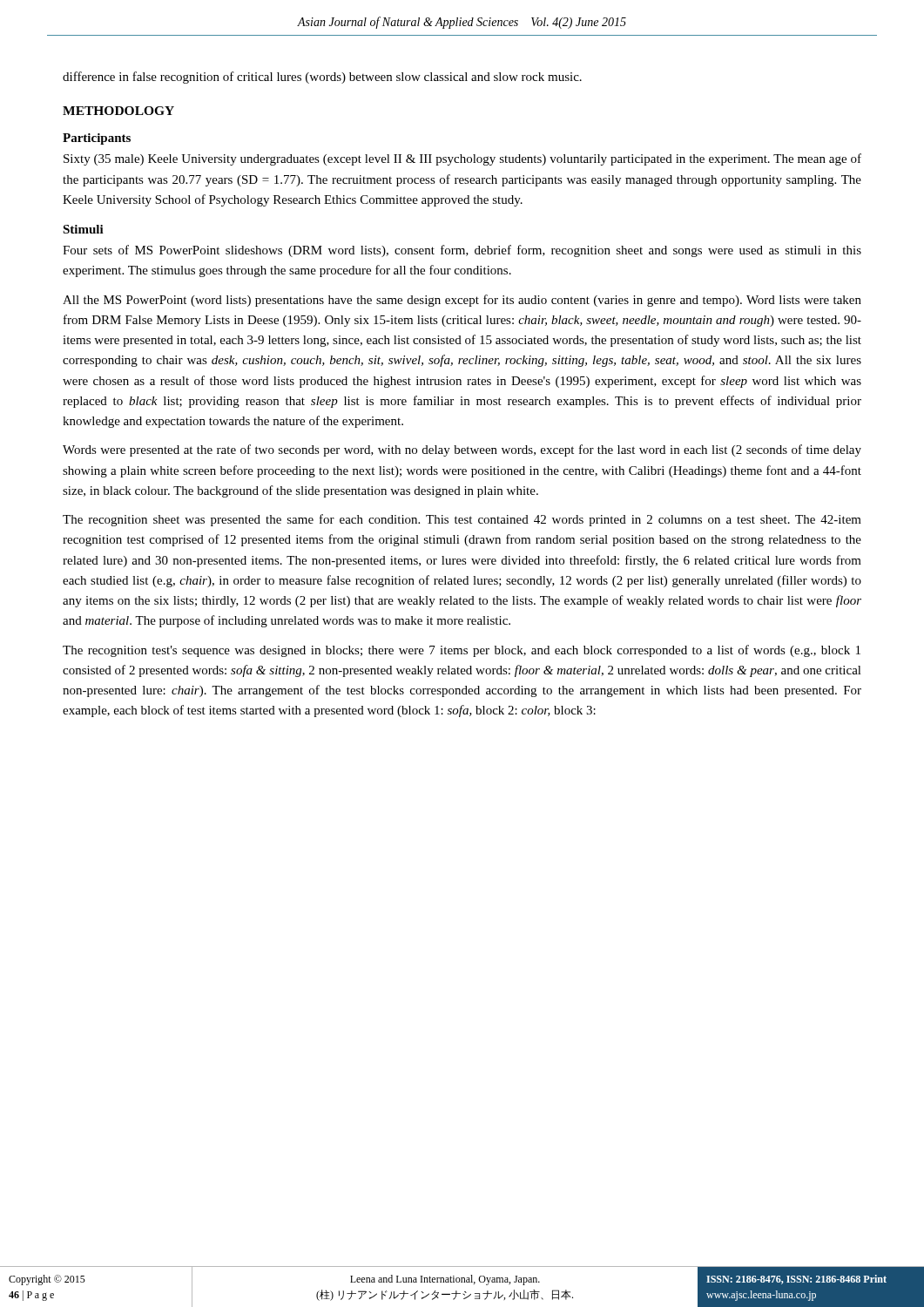Image resolution: width=924 pixels, height=1307 pixels.
Task: Click on the text block starting "difference in false"
Action: point(323,77)
